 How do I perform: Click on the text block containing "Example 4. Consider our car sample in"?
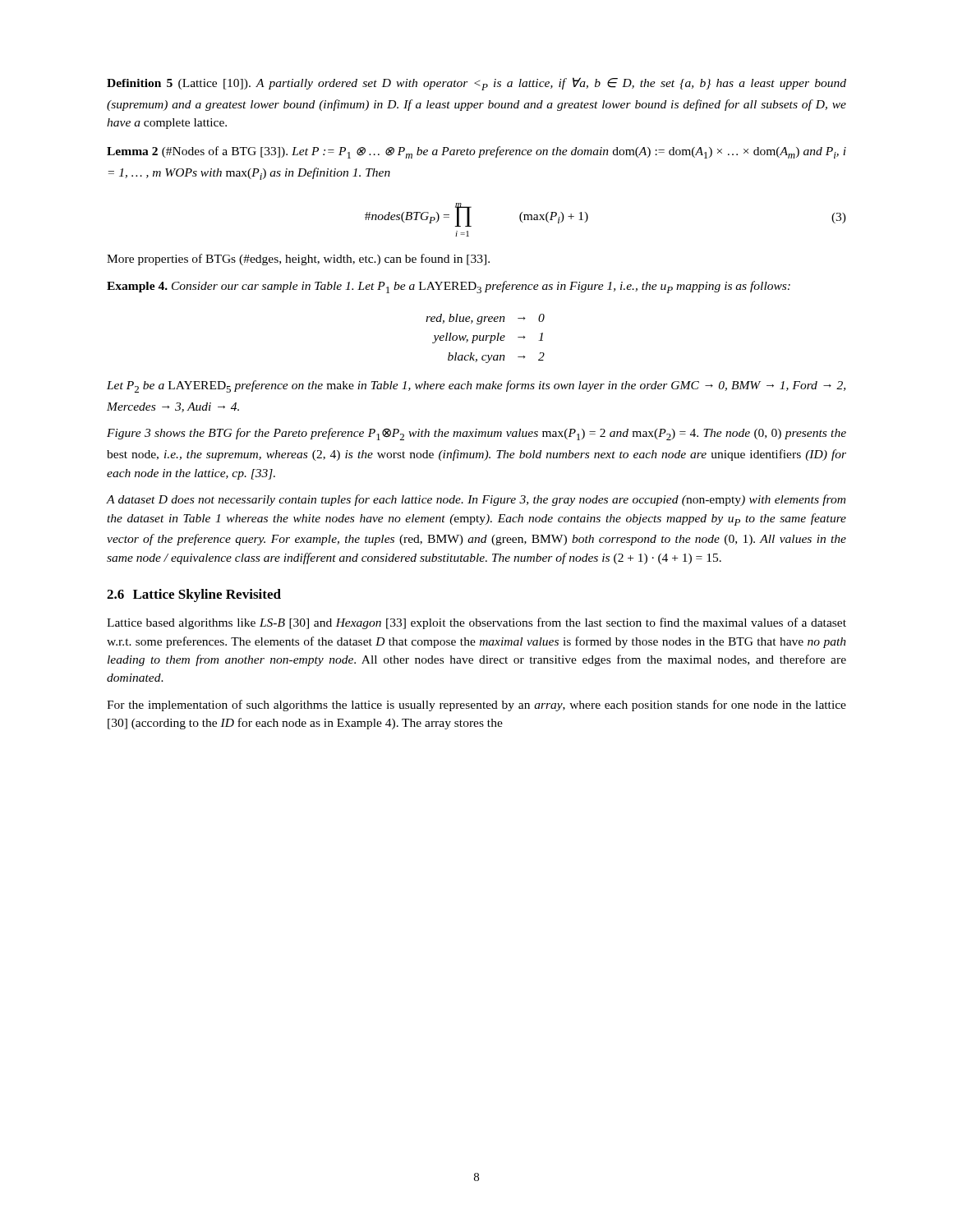click(476, 287)
